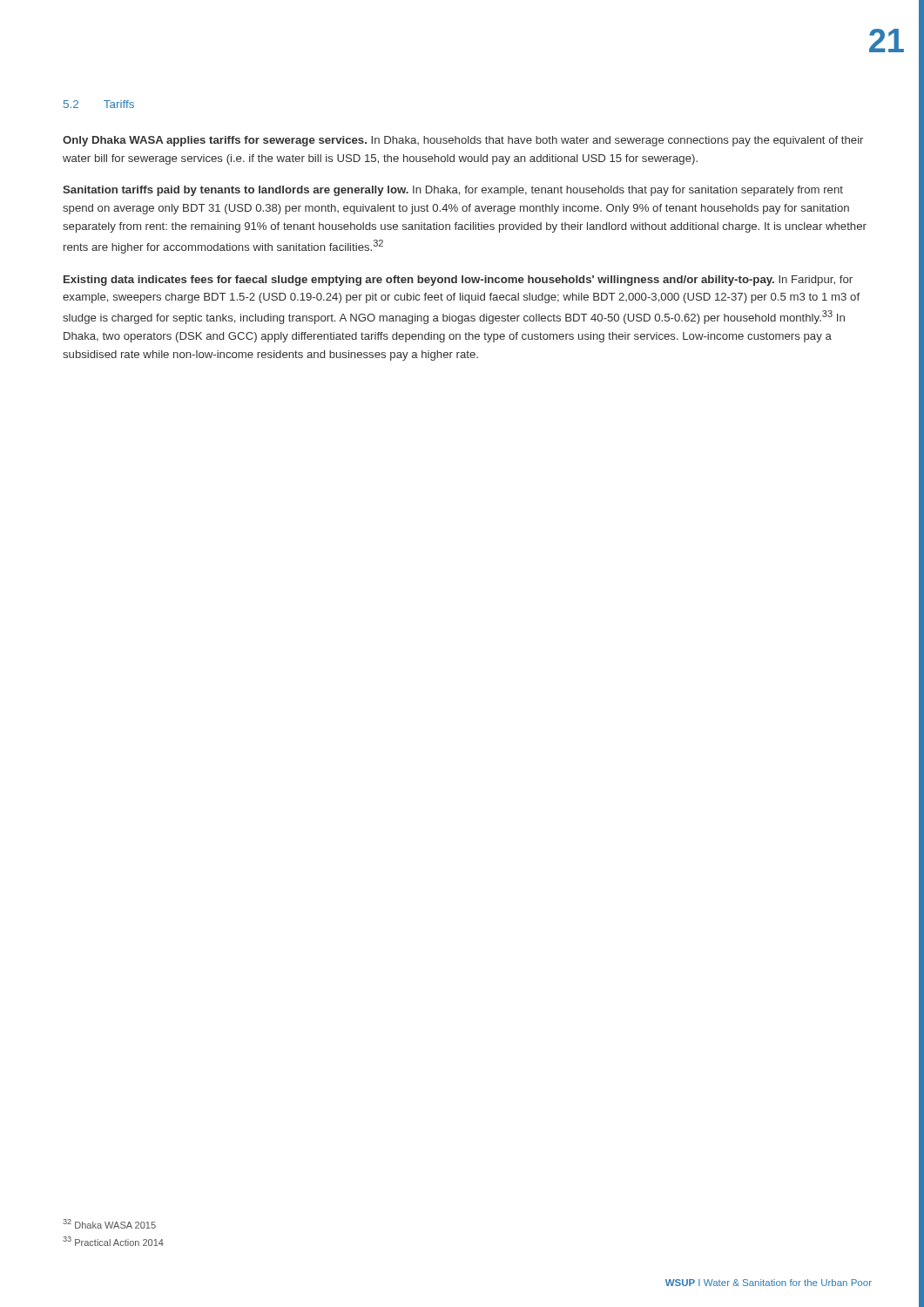Screen dimensions: 1307x924
Task: Find the section header
Action: 99,105
